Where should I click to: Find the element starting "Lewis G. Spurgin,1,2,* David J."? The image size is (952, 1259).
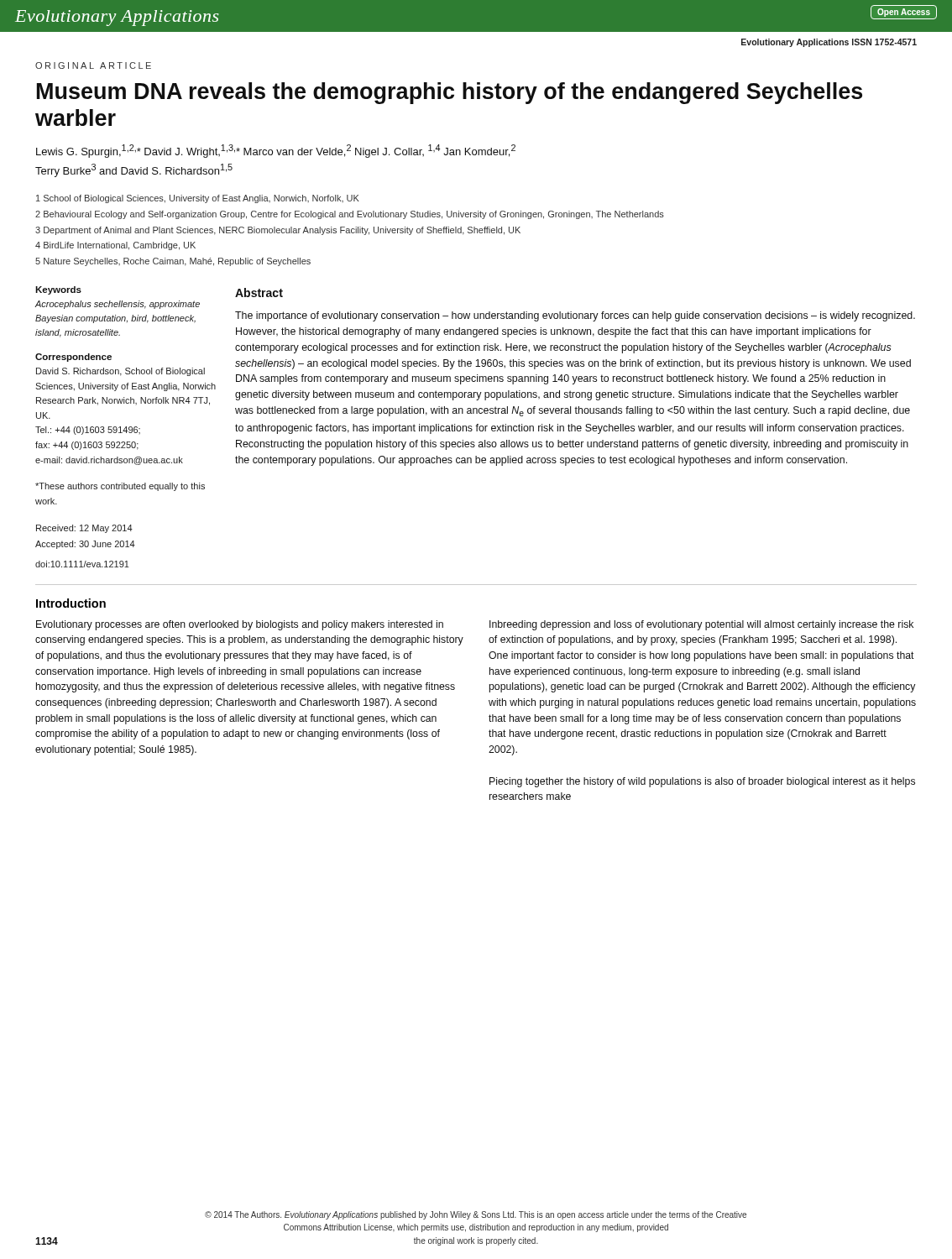click(x=276, y=160)
